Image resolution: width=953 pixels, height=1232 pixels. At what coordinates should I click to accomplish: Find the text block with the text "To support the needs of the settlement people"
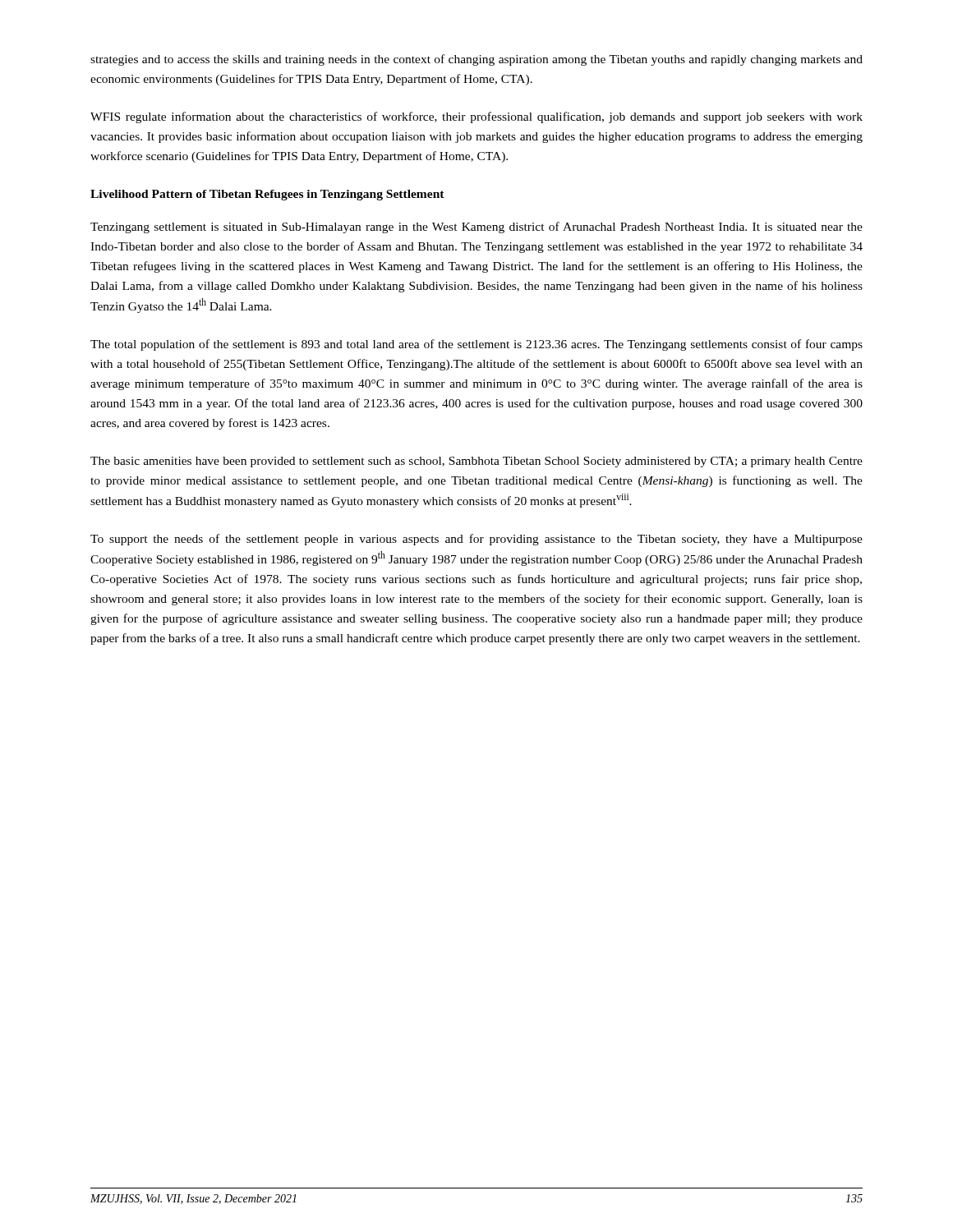(476, 589)
